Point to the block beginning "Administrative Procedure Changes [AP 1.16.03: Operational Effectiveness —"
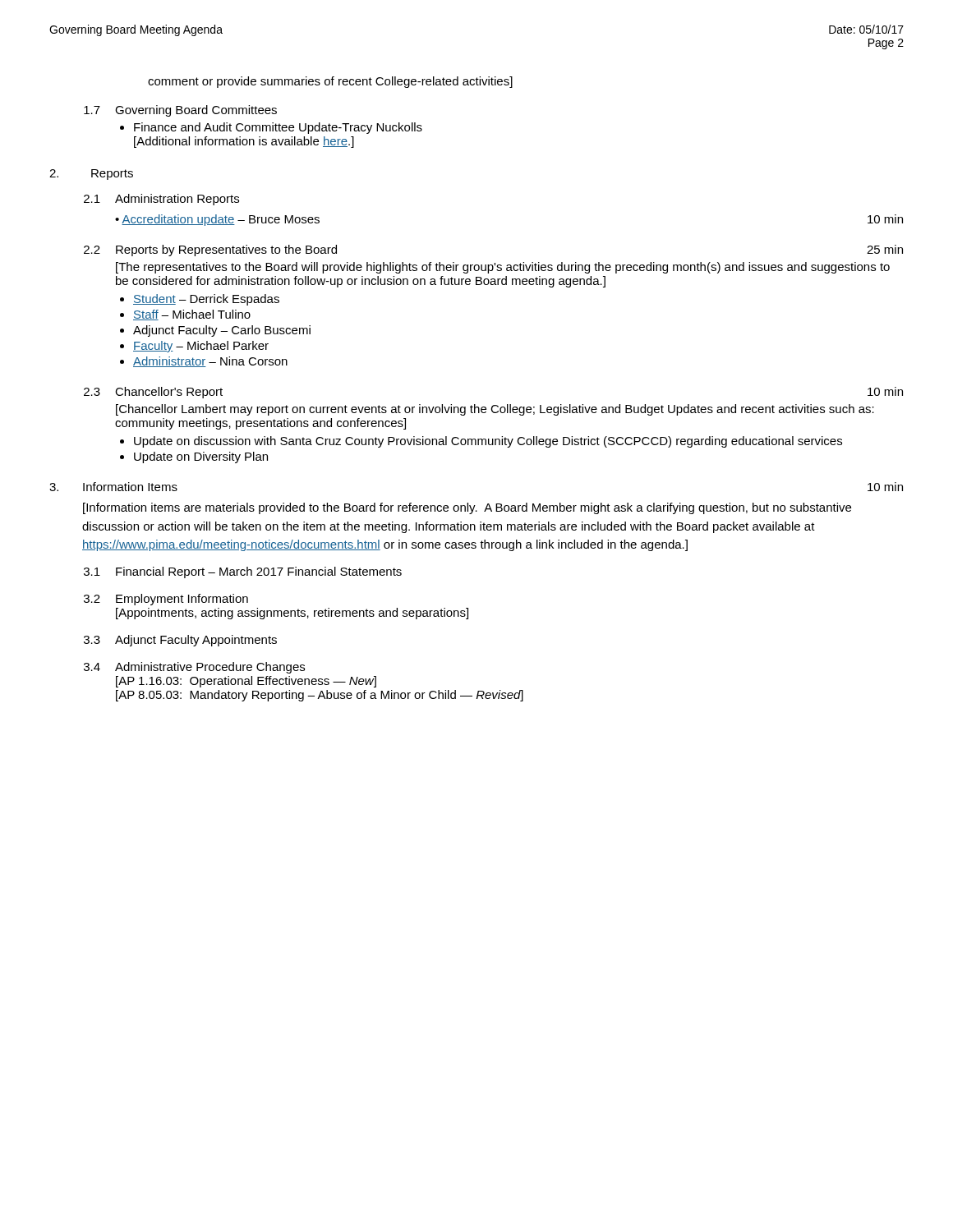The height and width of the screenshot is (1232, 953). [x=319, y=680]
